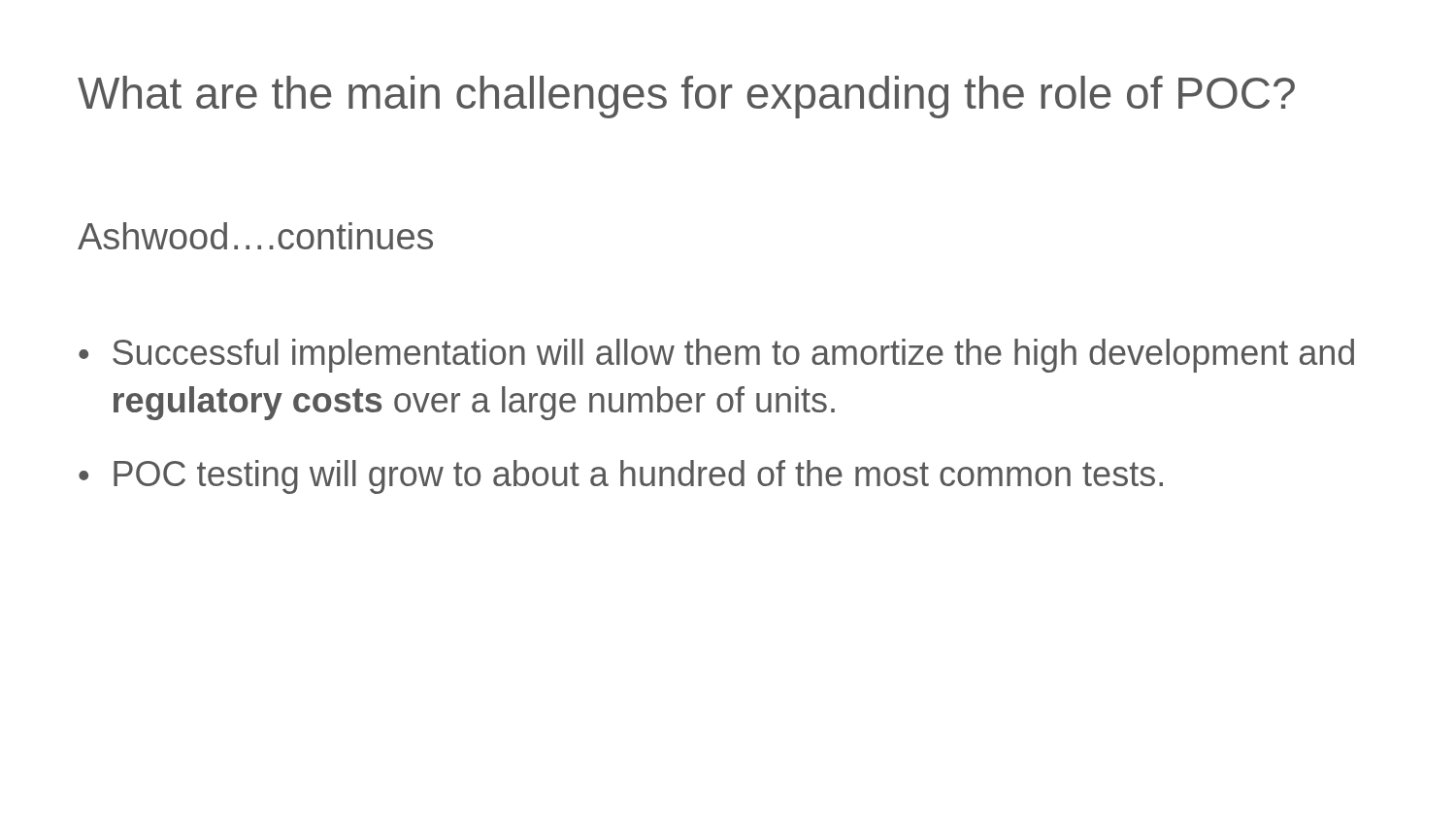Find the section header
The image size is (1456, 819).
(x=256, y=237)
